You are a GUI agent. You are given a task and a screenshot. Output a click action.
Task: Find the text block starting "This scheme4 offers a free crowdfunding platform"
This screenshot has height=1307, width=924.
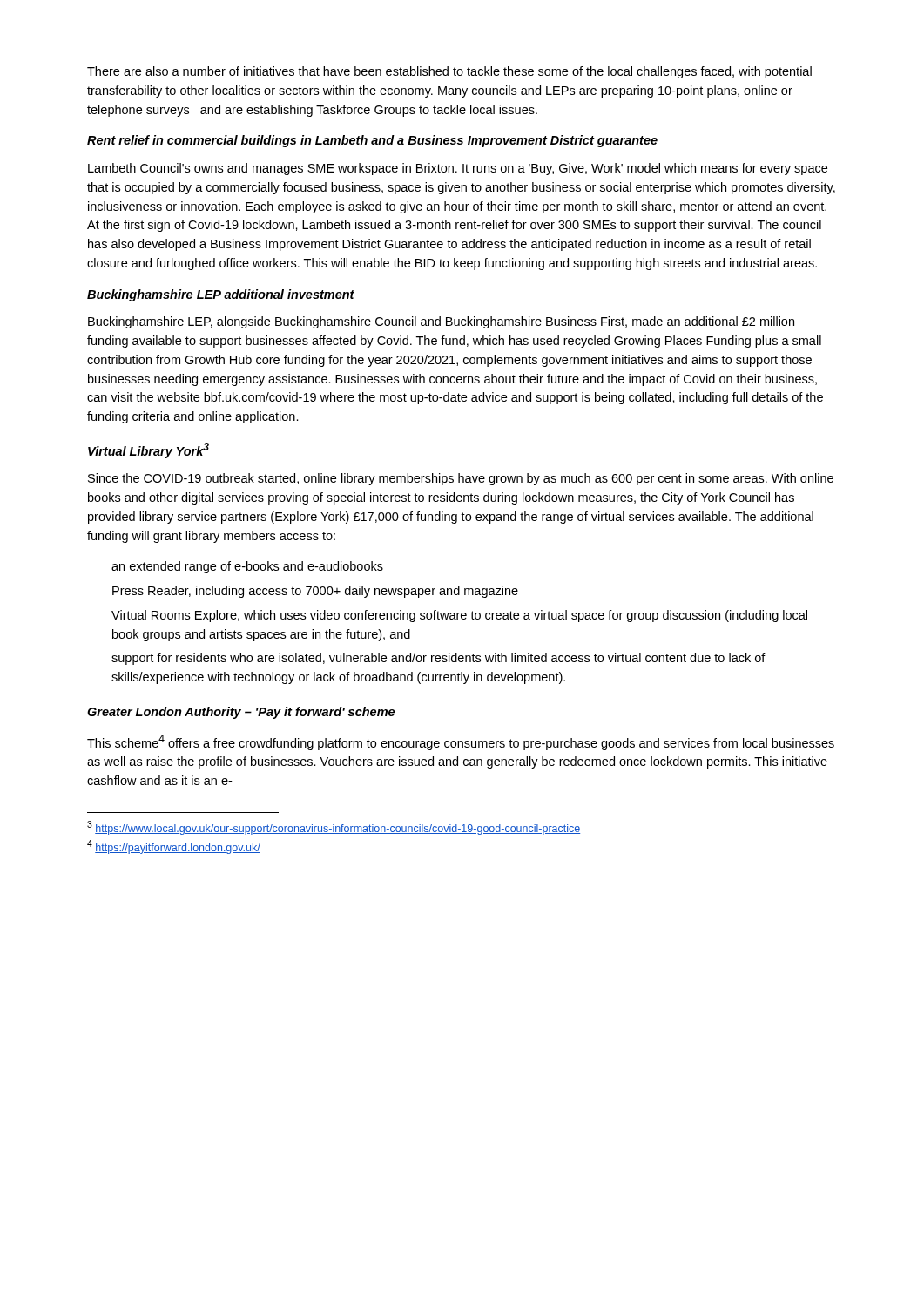tap(461, 760)
